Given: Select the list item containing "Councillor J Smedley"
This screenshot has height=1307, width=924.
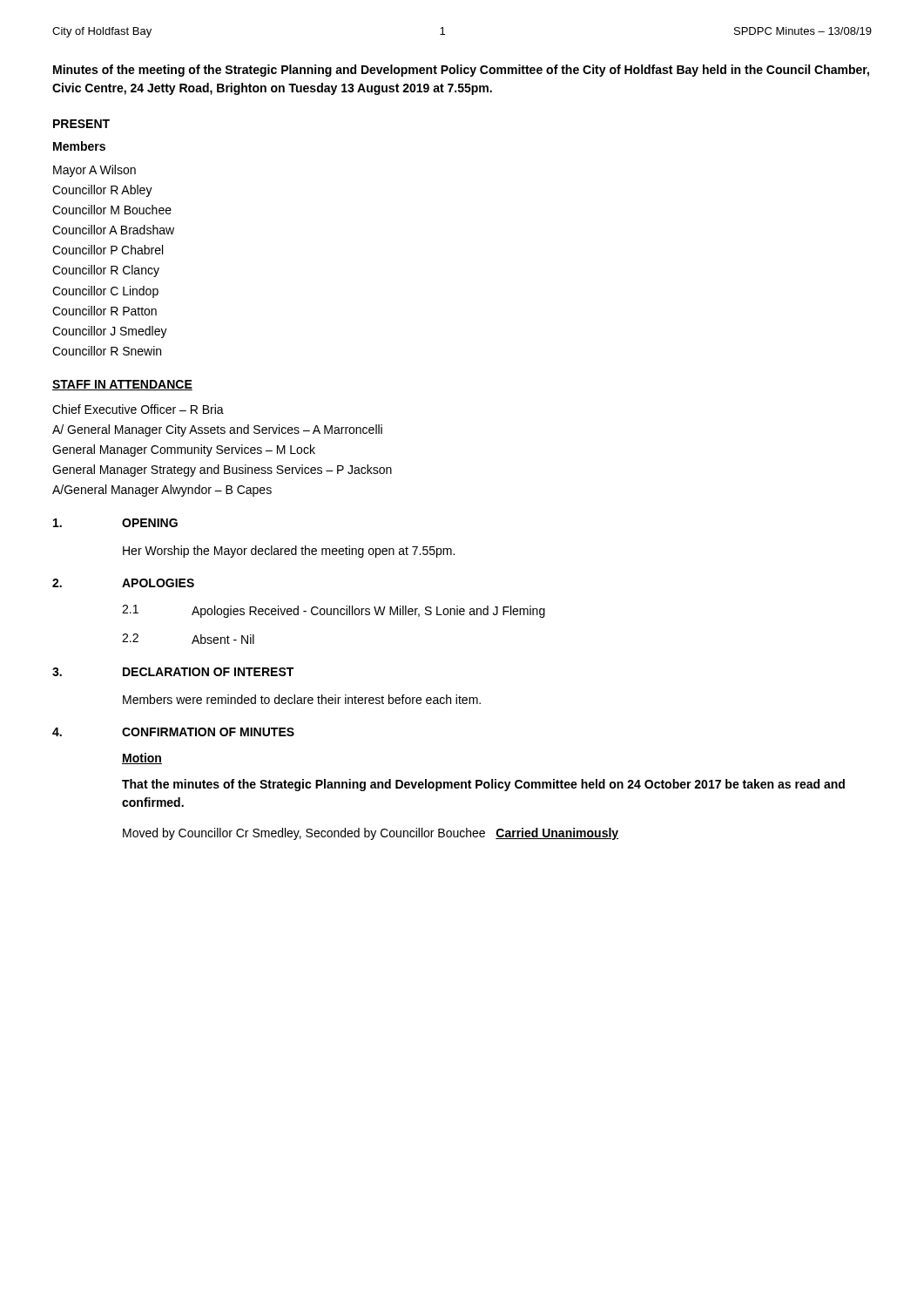Looking at the screenshot, I should pos(110,331).
